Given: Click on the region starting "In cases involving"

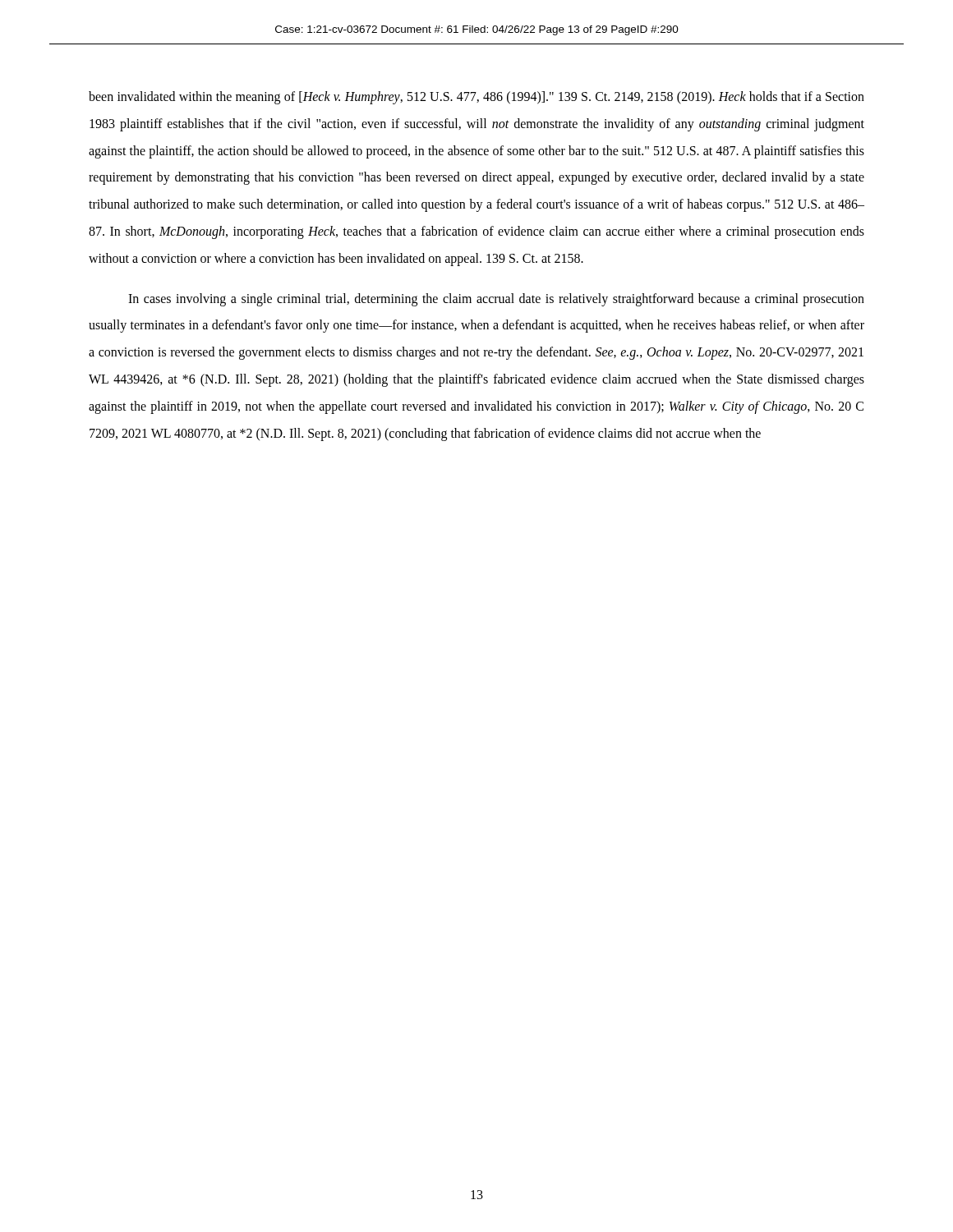Looking at the screenshot, I should click(476, 366).
